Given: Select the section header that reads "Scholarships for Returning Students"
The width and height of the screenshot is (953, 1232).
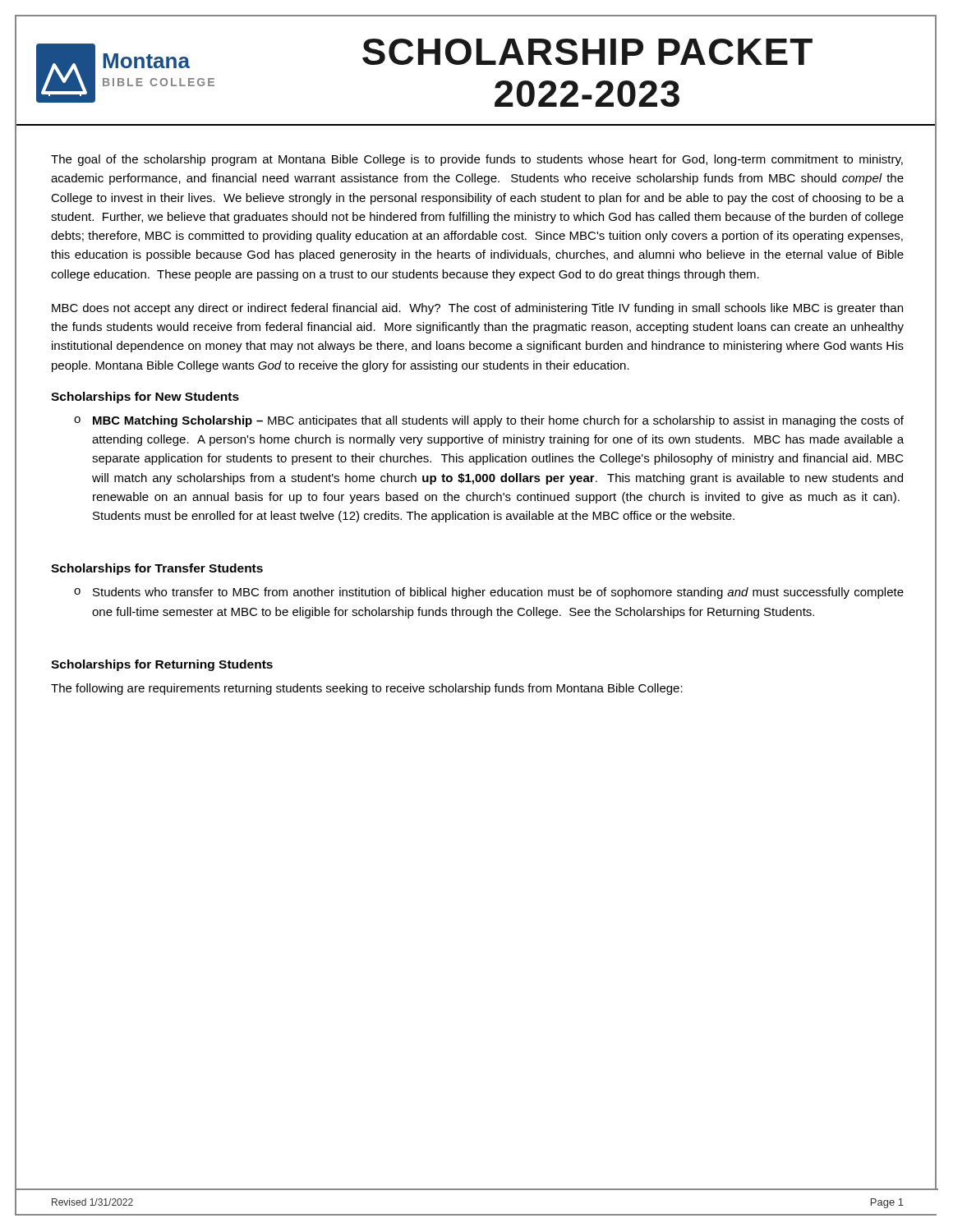Looking at the screenshot, I should click(x=162, y=664).
